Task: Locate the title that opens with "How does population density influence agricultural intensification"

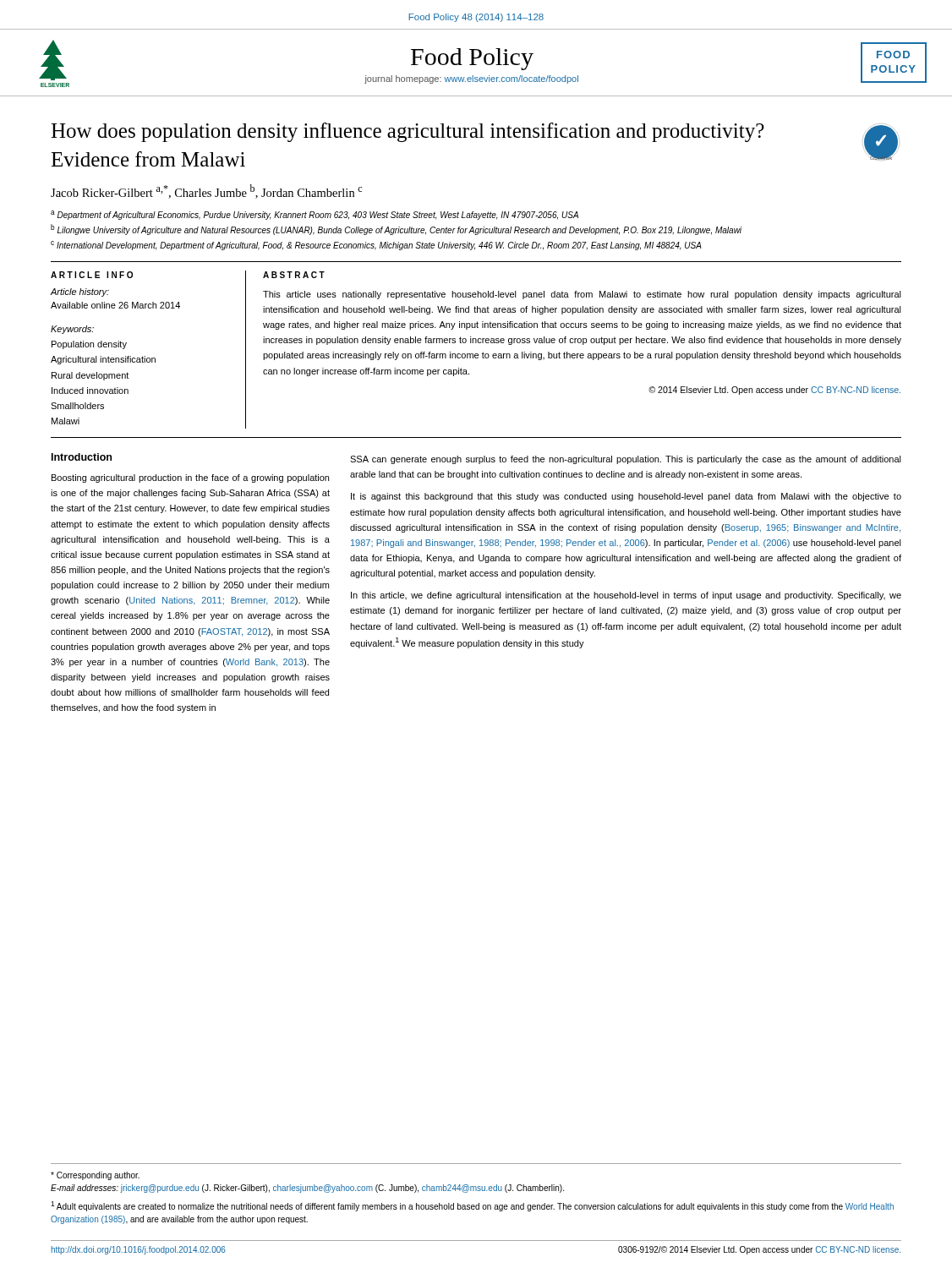Action: pyautogui.click(x=408, y=145)
